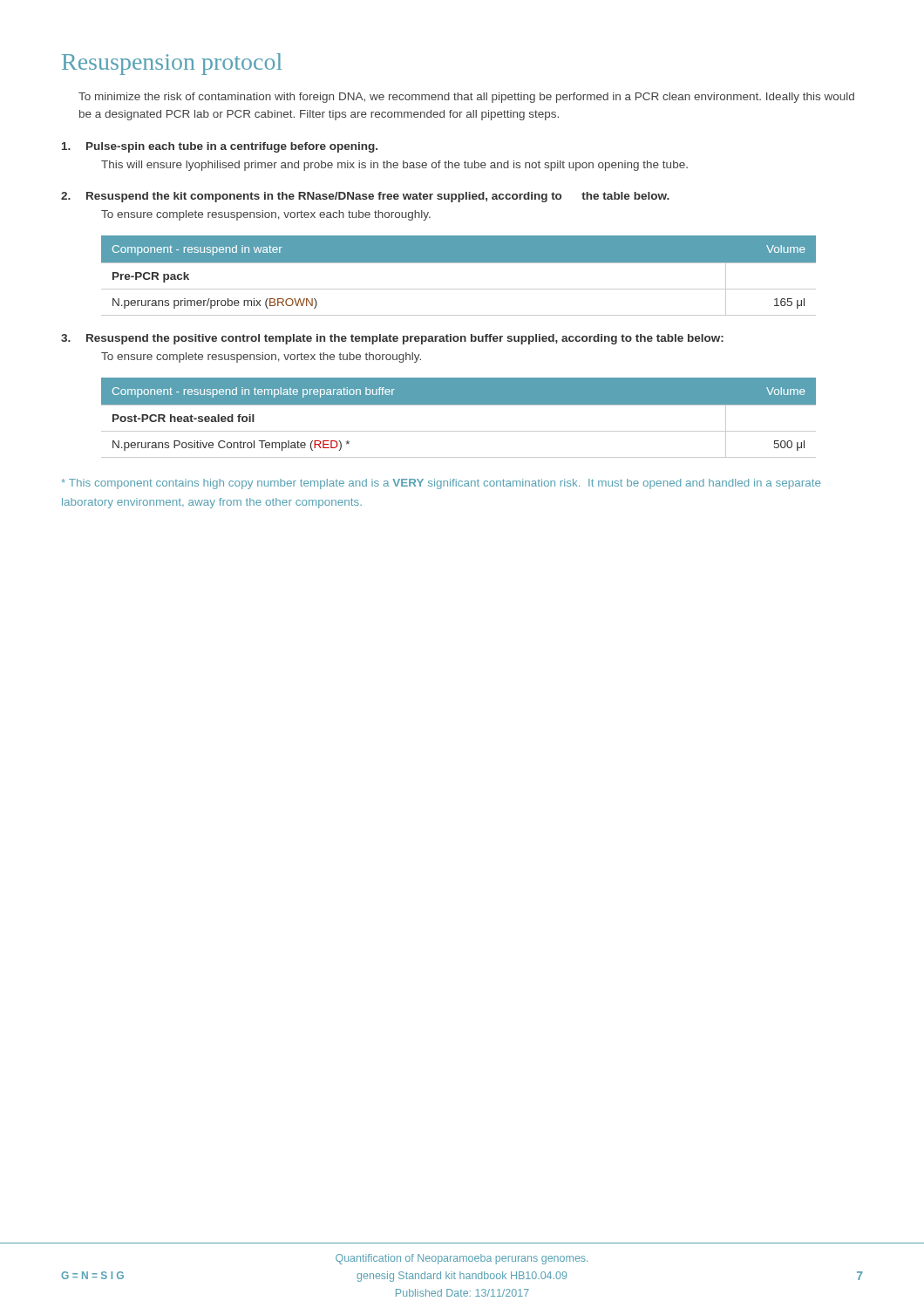Where is the passage that starts "2. Resuspend the"?
924x1308 pixels.
coord(462,252)
